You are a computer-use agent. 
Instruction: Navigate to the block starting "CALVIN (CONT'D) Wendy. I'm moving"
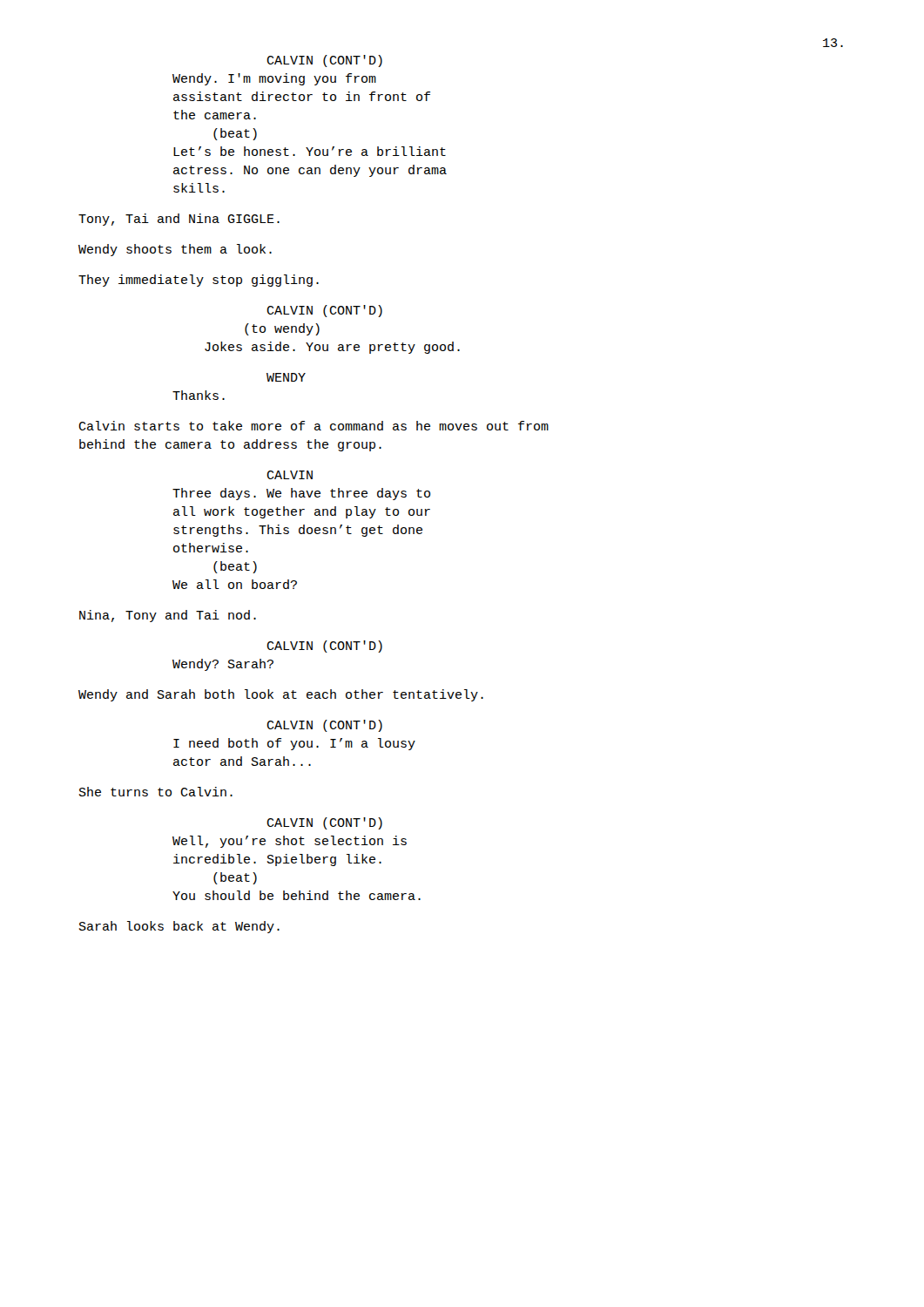click(263, 125)
